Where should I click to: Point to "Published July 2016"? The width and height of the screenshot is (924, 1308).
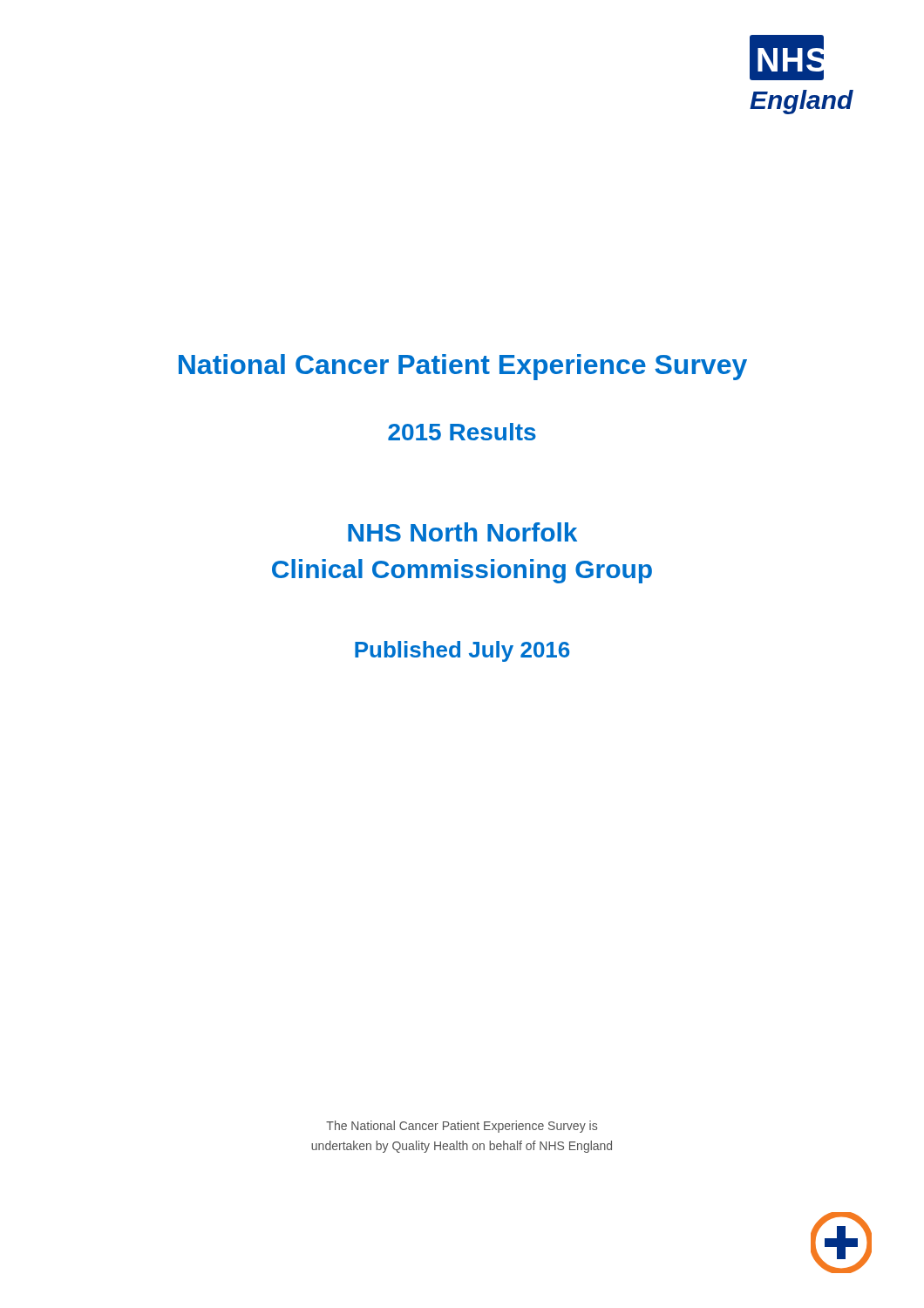(462, 650)
